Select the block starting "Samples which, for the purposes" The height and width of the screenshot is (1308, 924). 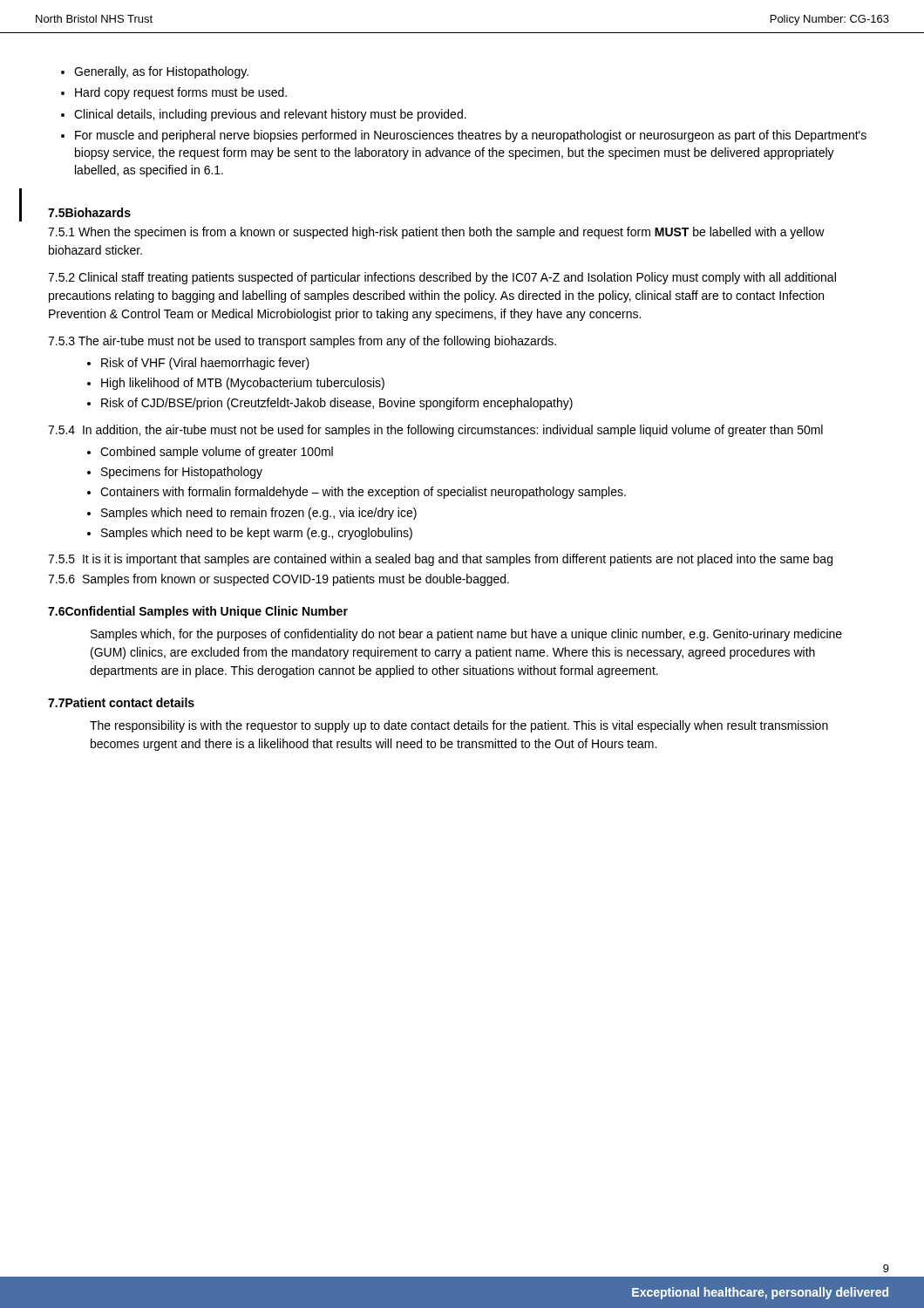click(466, 652)
